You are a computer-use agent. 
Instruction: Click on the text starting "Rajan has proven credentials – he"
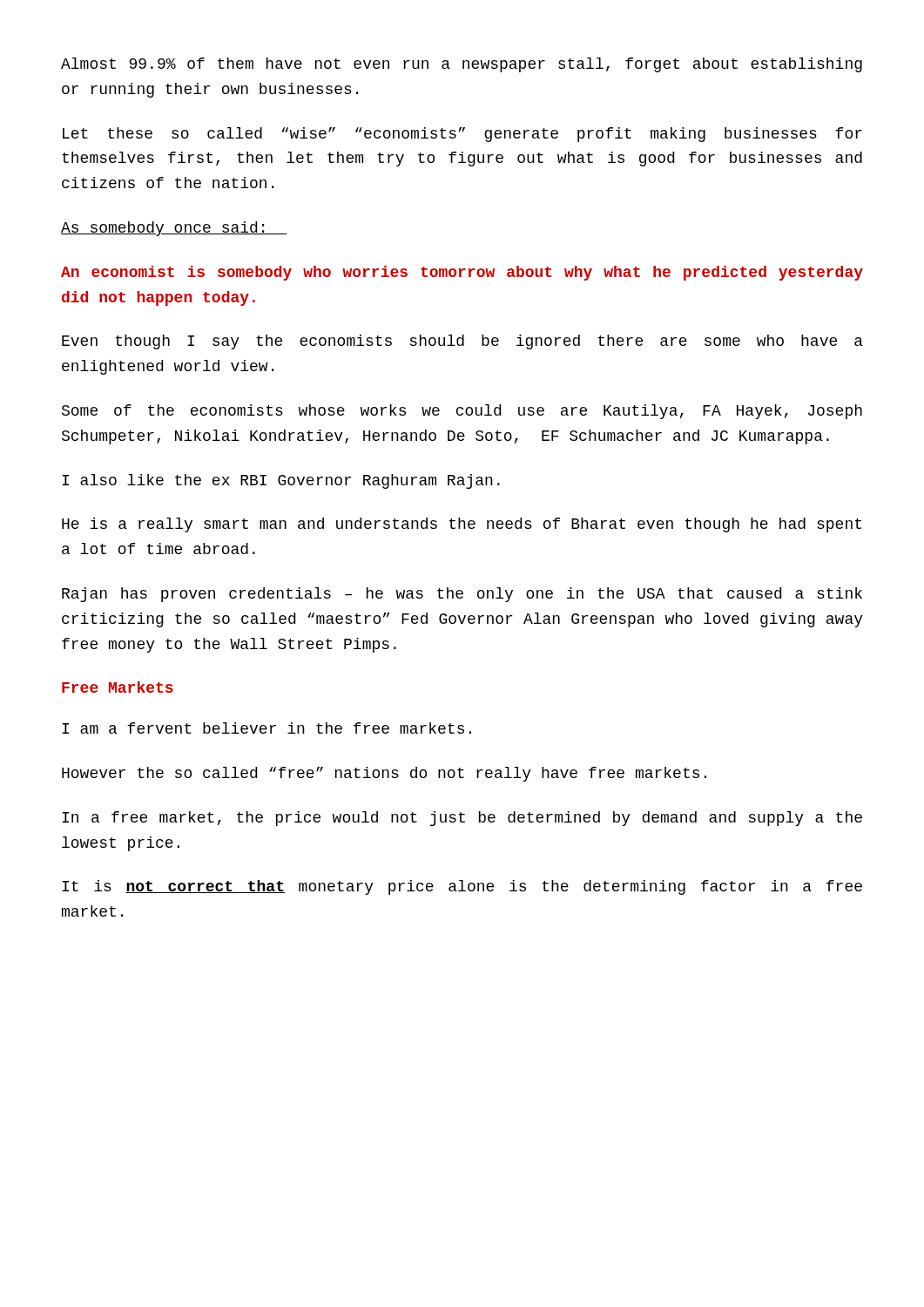[462, 619]
